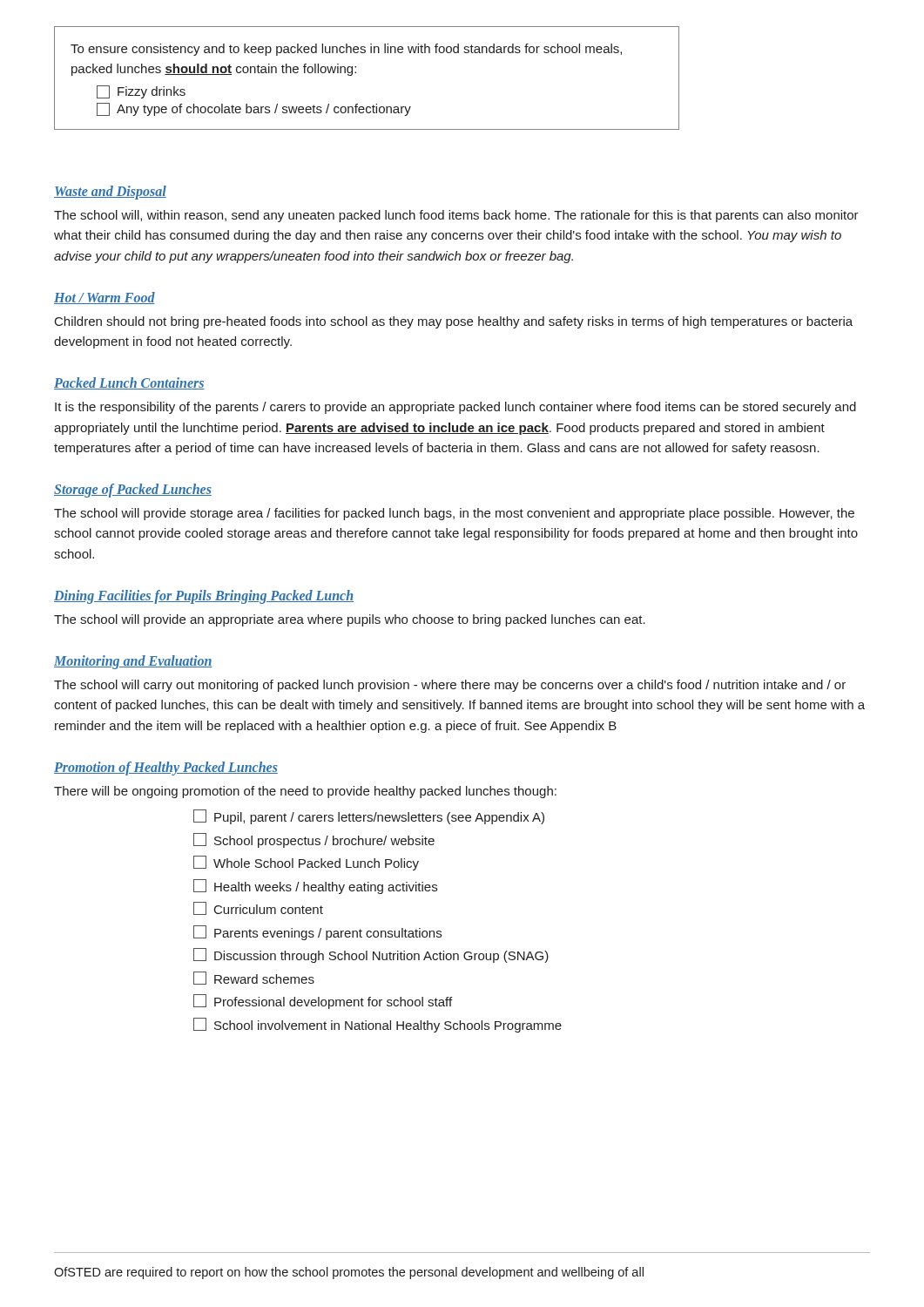Where does it say "Promotion of Healthy Packed Lunches"?

tap(166, 769)
